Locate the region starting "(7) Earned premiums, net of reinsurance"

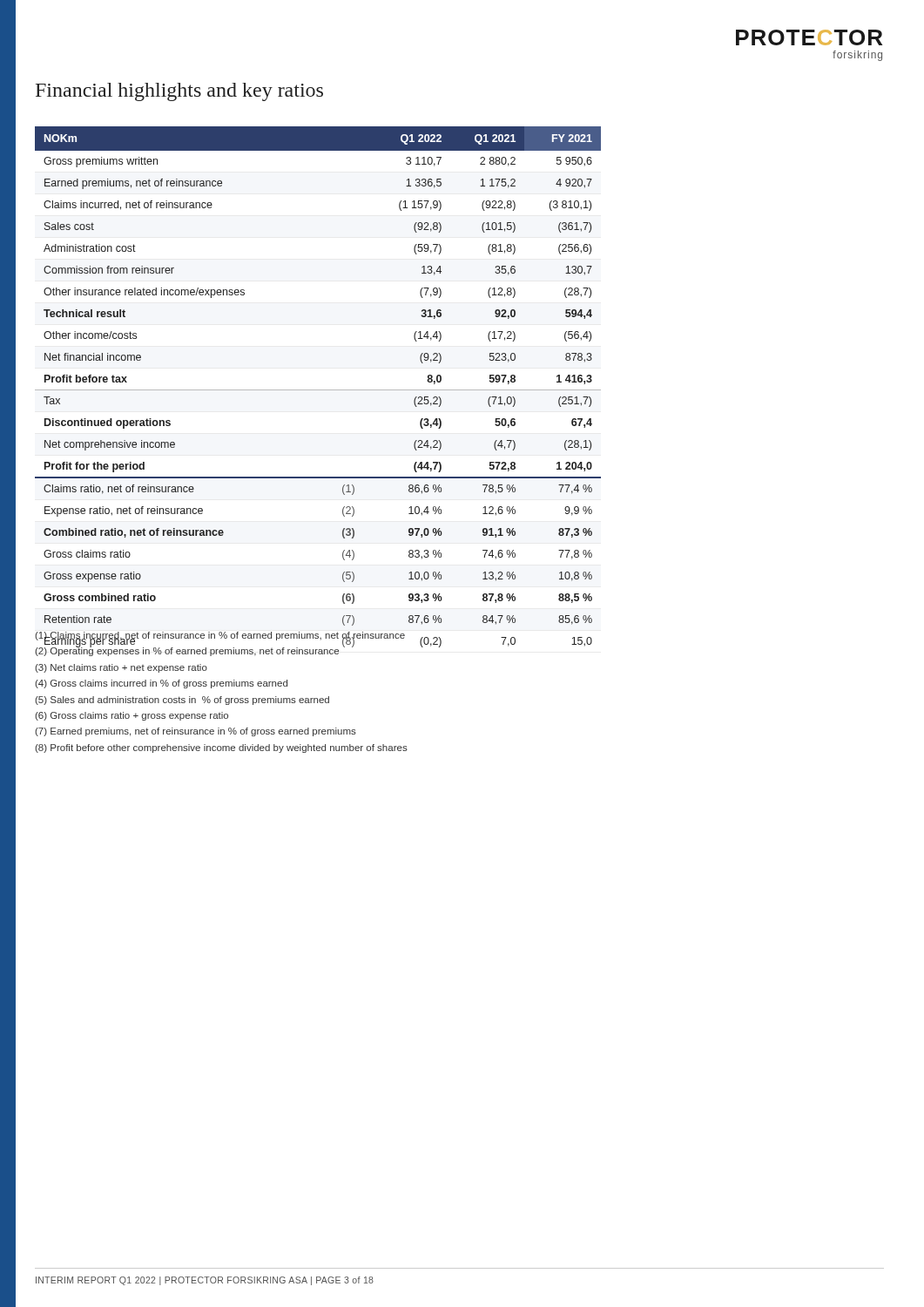(195, 731)
